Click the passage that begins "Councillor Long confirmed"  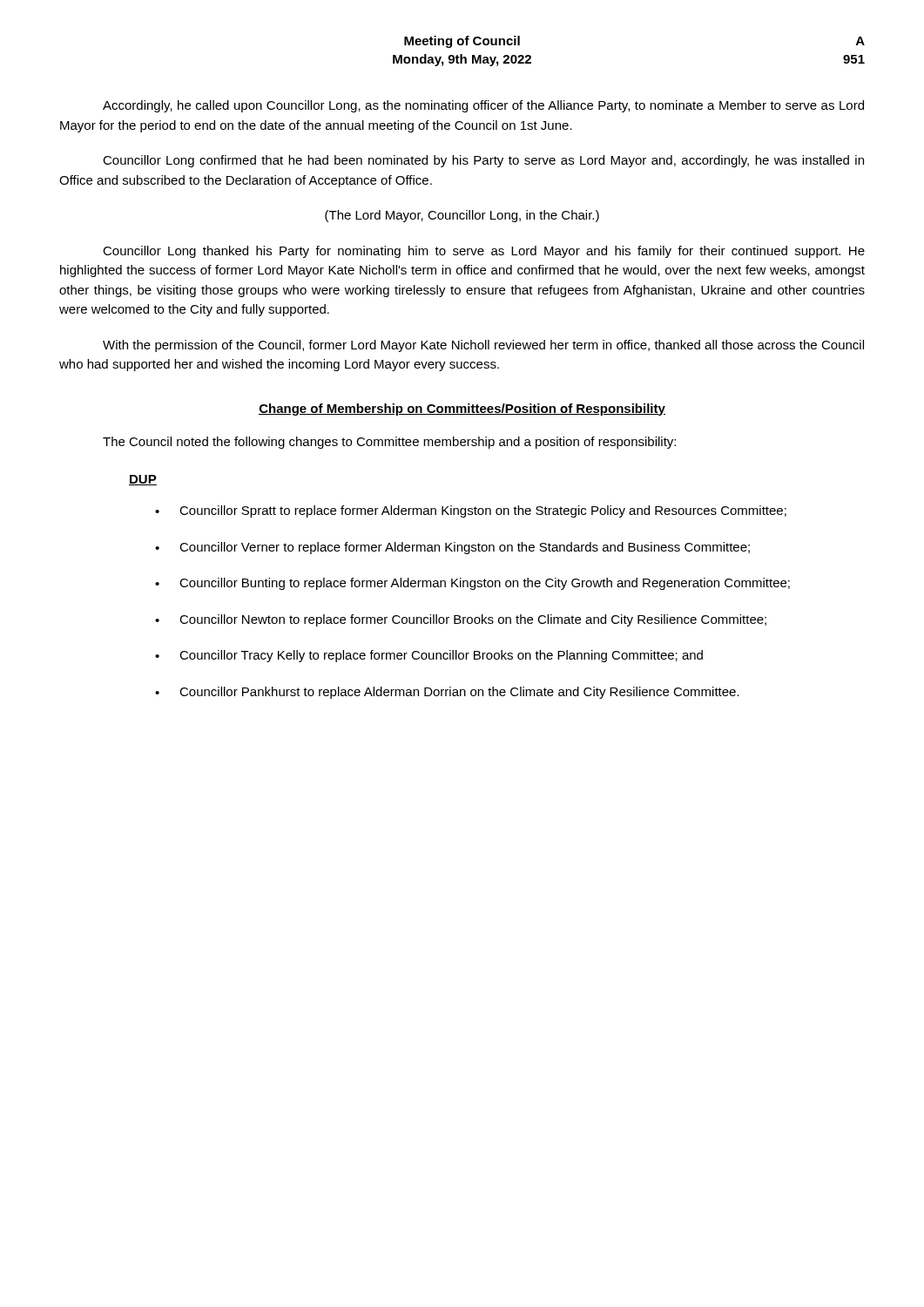pyautogui.click(x=462, y=170)
